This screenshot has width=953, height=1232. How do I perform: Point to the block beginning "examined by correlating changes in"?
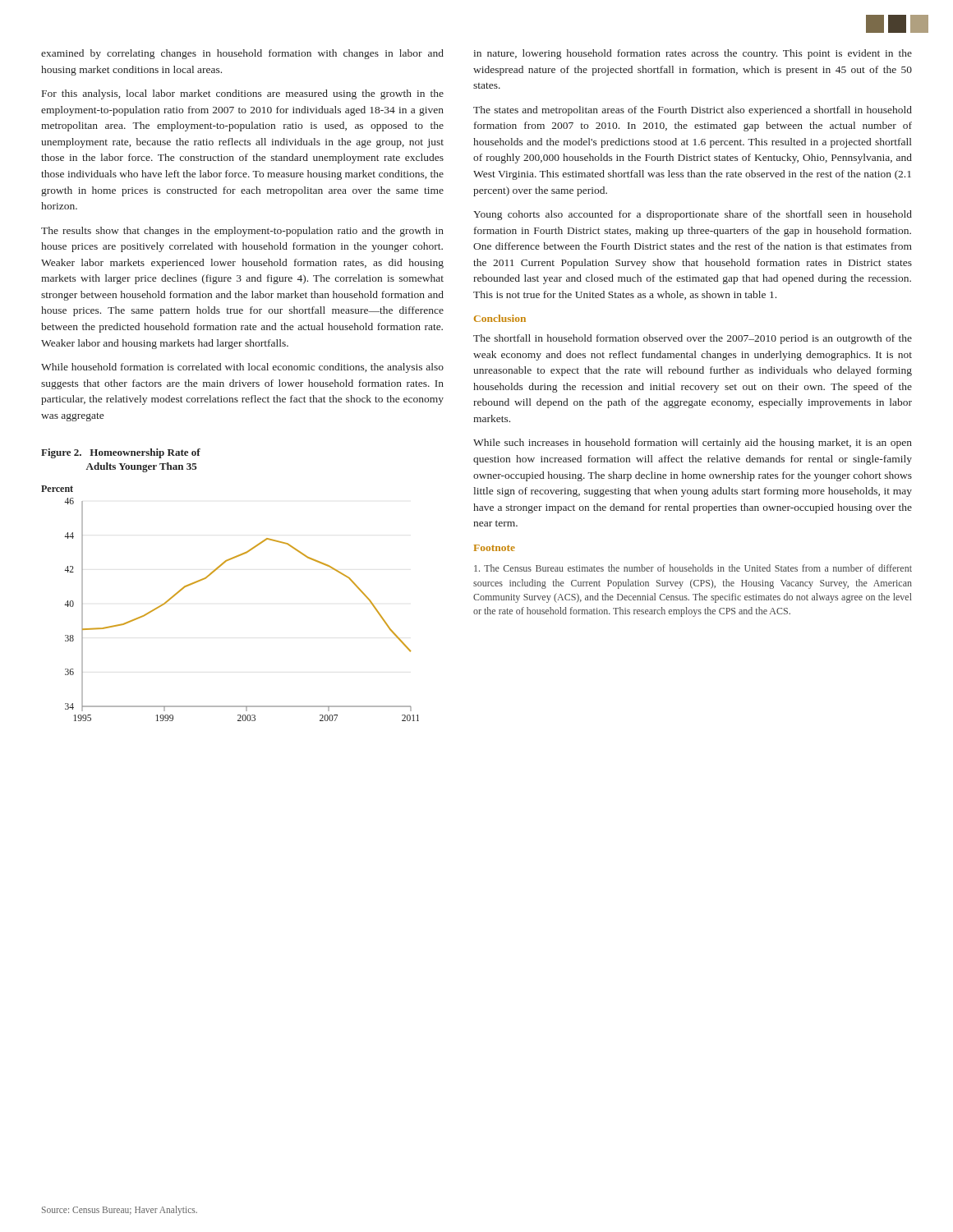pyautogui.click(x=242, y=61)
